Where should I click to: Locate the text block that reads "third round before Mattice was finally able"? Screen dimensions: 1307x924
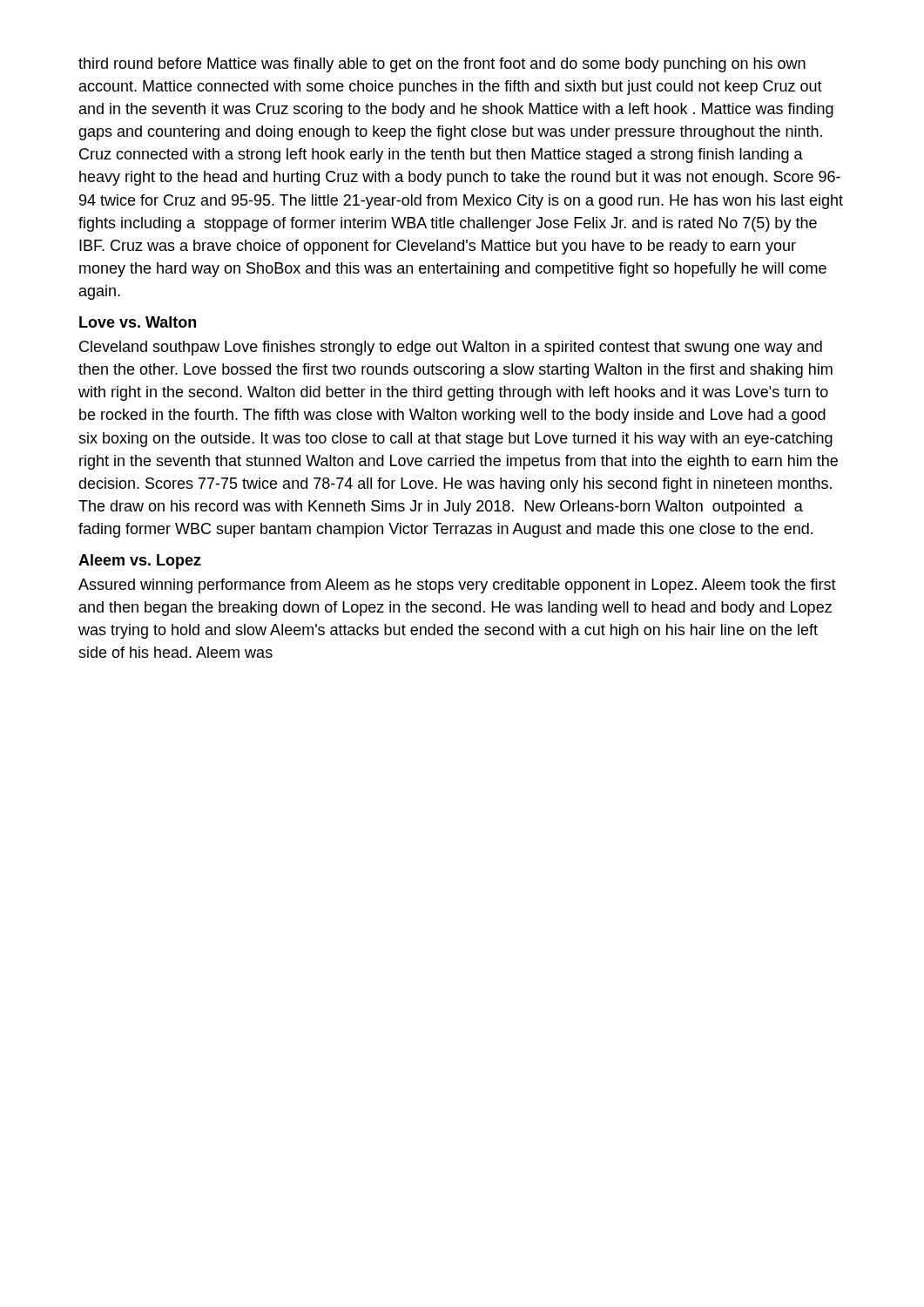[x=461, y=177]
